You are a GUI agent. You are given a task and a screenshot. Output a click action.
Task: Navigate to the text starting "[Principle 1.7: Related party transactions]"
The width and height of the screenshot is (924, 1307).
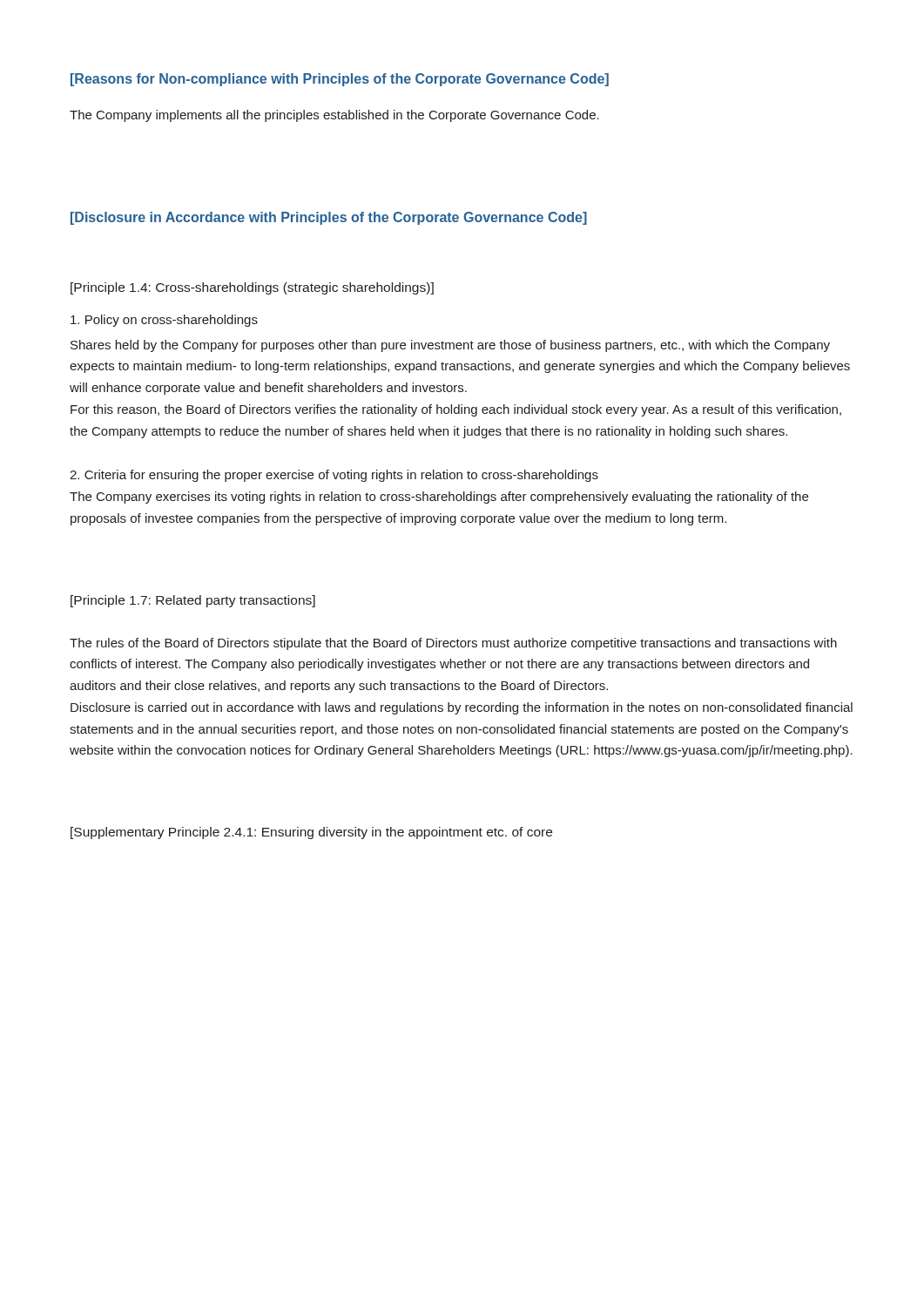[x=193, y=599]
